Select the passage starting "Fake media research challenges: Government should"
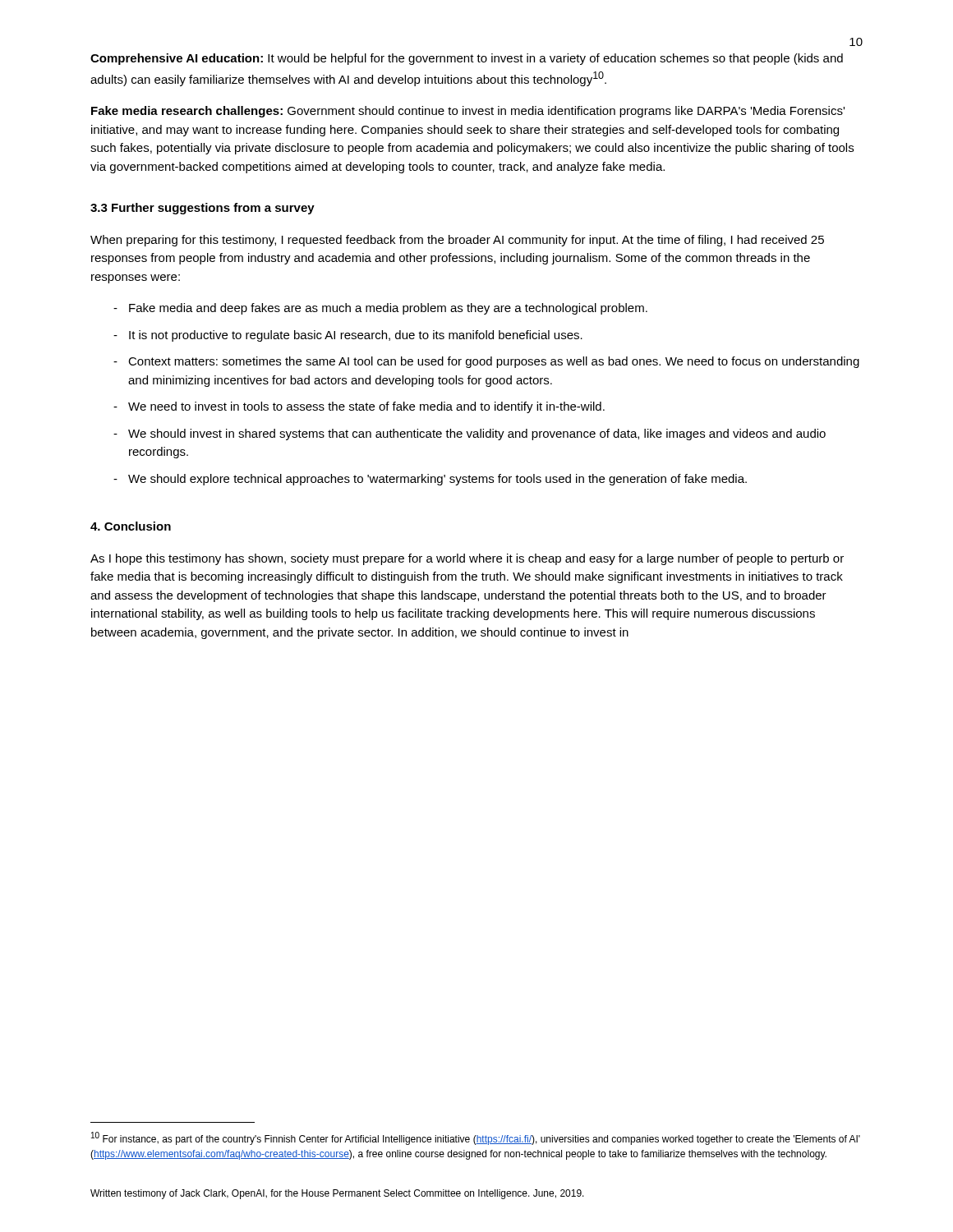The height and width of the screenshot is (1232, 953). point(476,139)
